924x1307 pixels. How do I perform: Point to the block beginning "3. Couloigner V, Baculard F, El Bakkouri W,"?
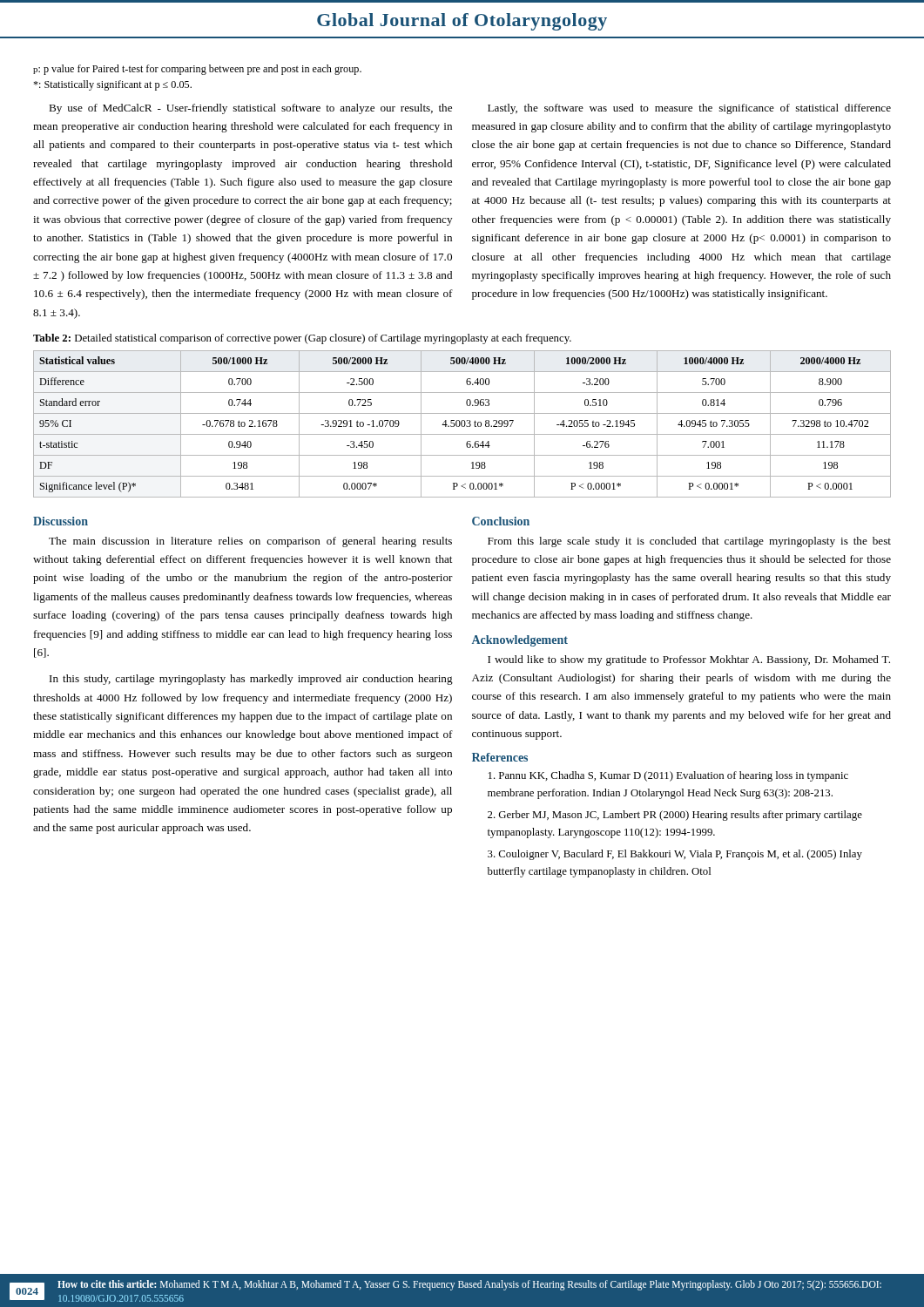tap(675, 862)
